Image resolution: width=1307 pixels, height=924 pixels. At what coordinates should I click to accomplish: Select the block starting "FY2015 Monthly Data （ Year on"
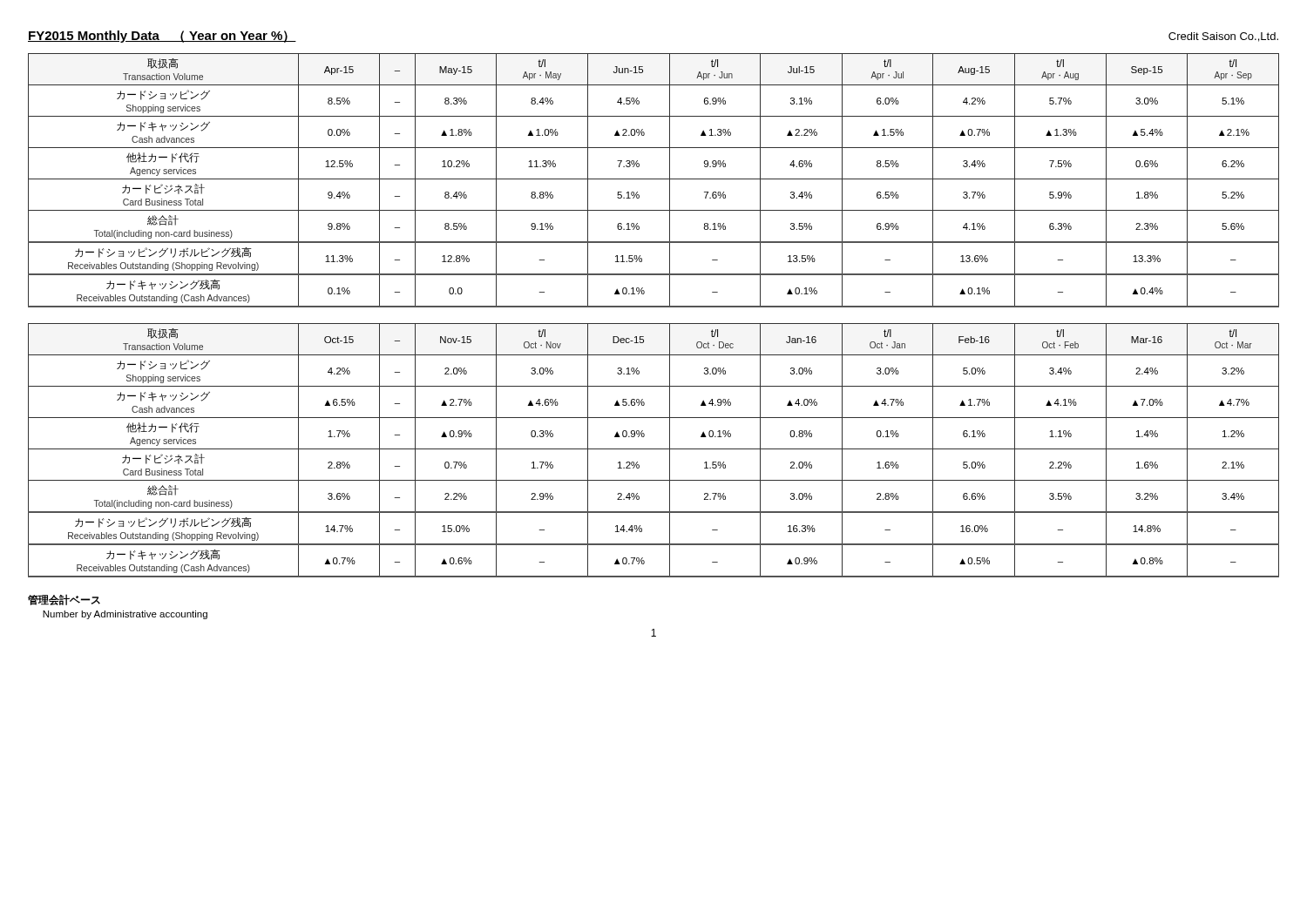[162, 35]
